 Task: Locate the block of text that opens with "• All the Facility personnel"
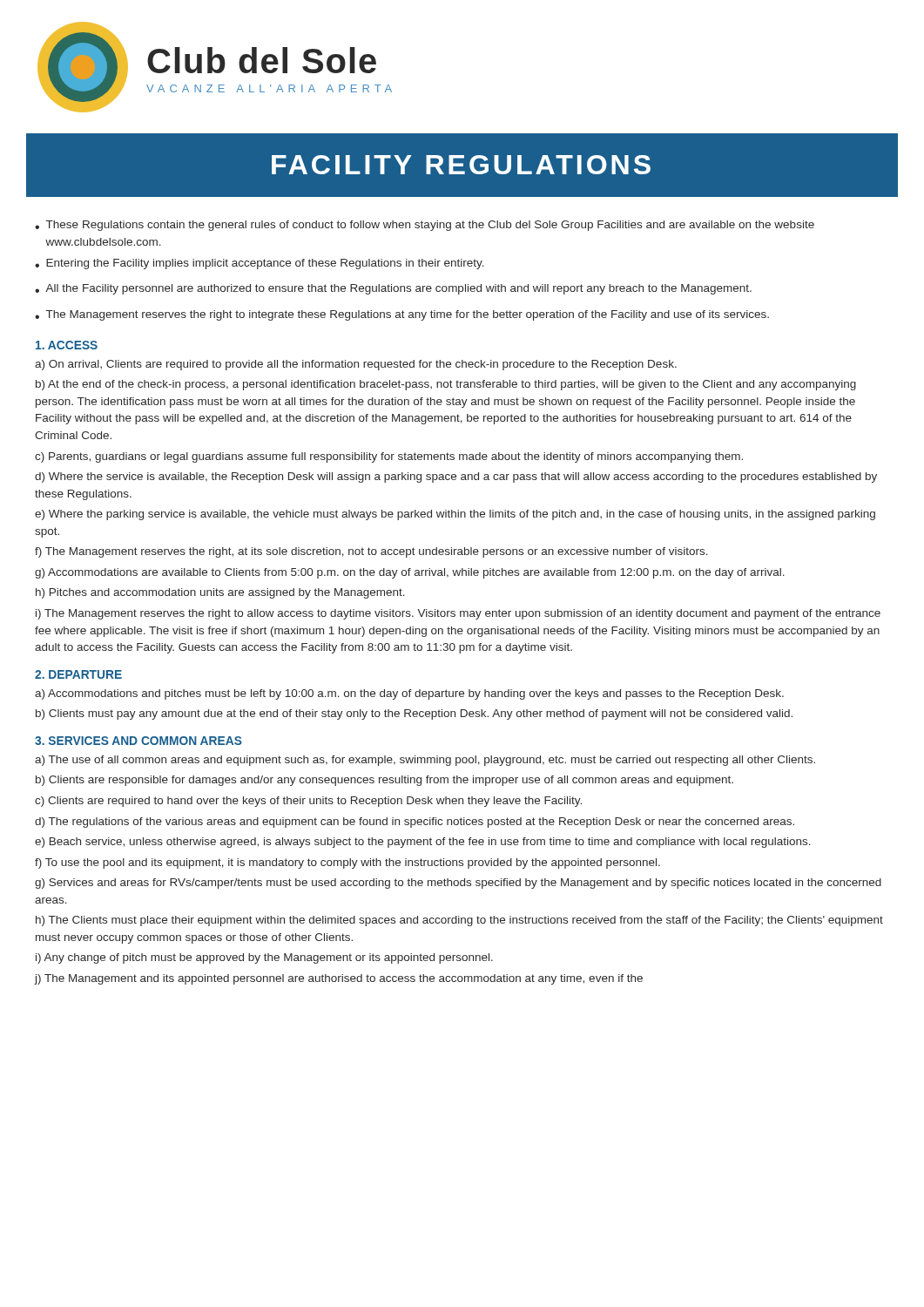(394, 290)
